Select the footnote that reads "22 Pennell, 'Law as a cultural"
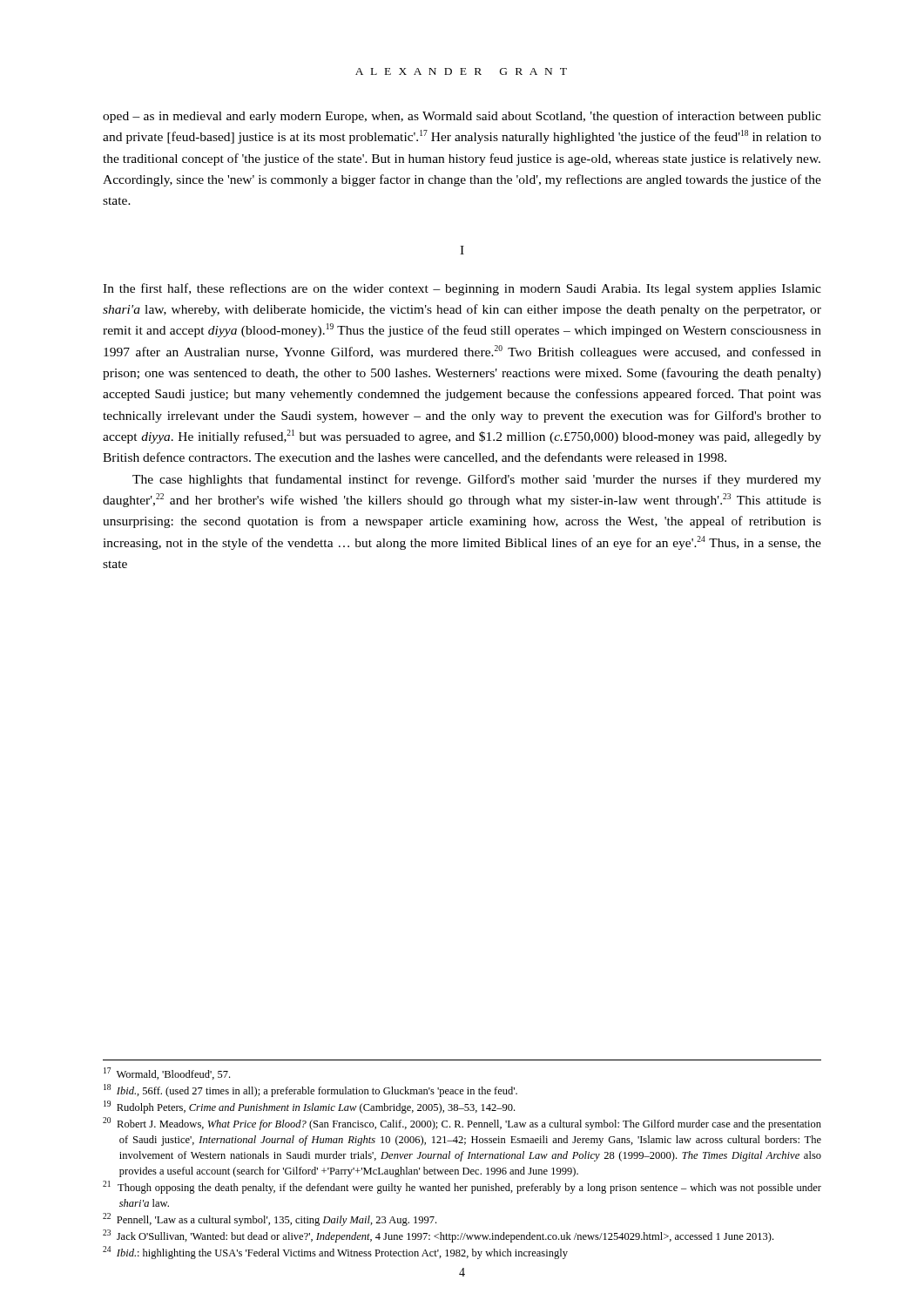 (x=270, y=1219)
